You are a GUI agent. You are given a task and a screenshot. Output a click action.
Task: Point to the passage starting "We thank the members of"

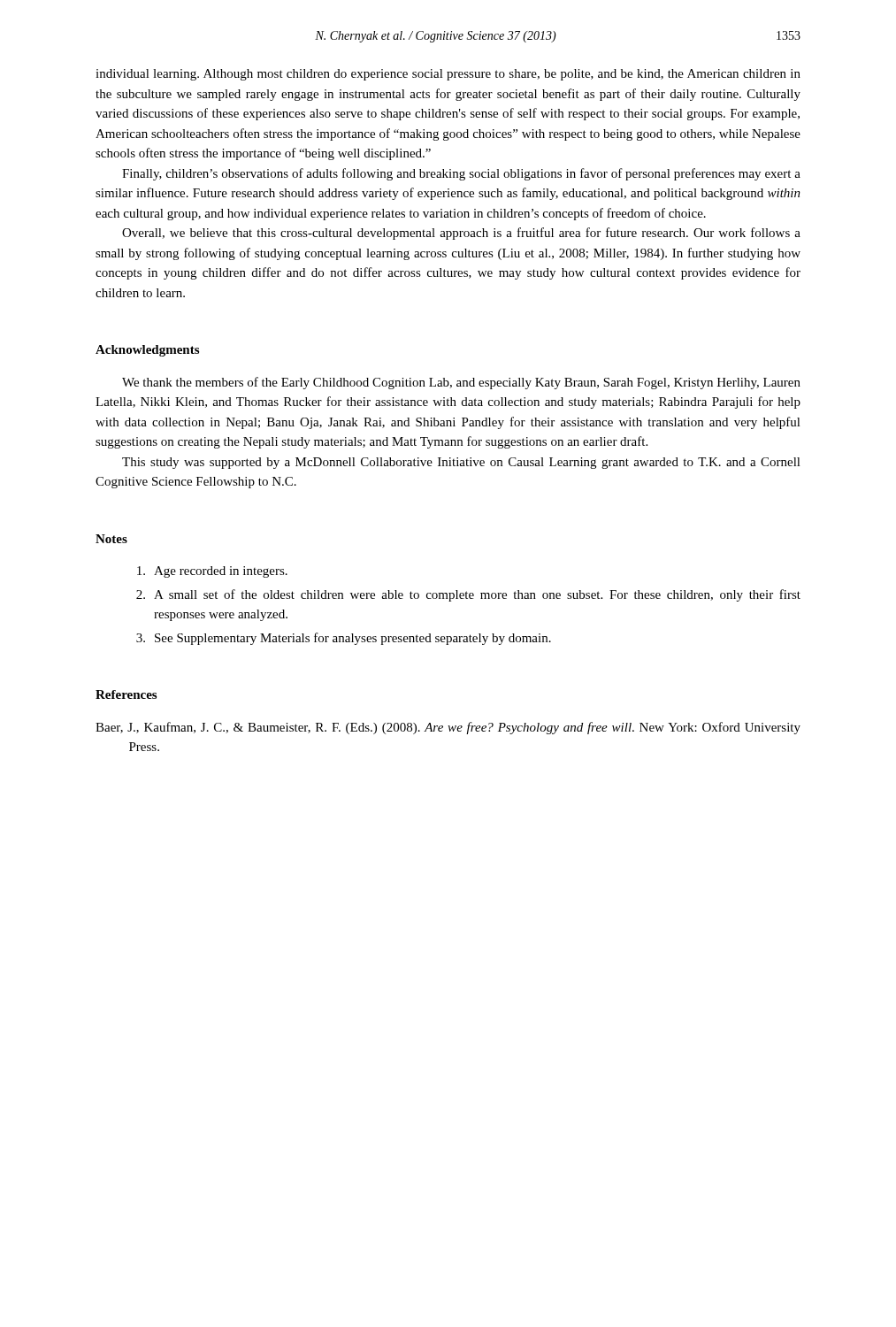click(x=448, y=412)
